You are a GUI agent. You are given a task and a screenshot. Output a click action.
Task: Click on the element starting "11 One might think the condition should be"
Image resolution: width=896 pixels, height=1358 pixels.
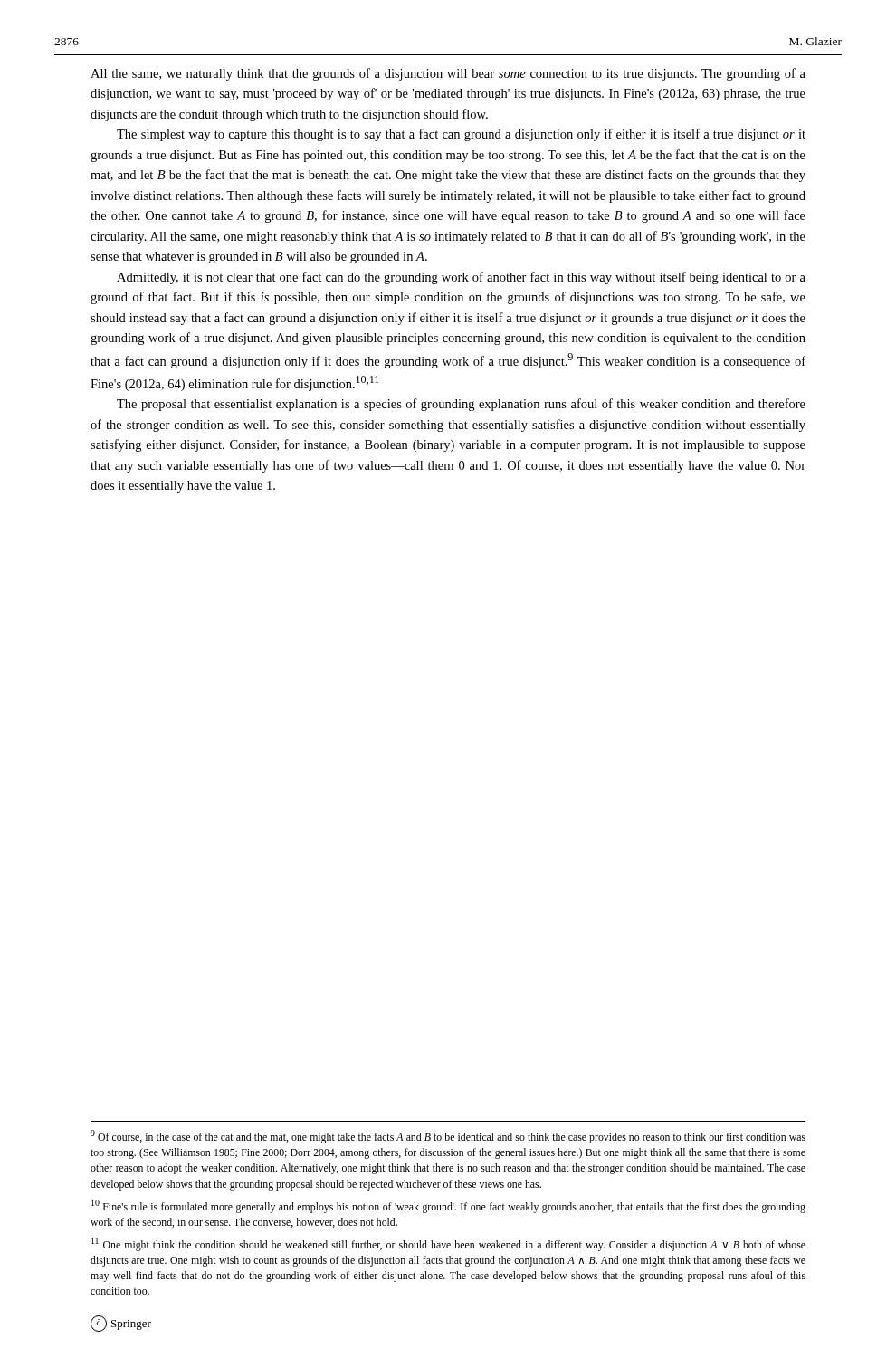(x=448, y=1266)
